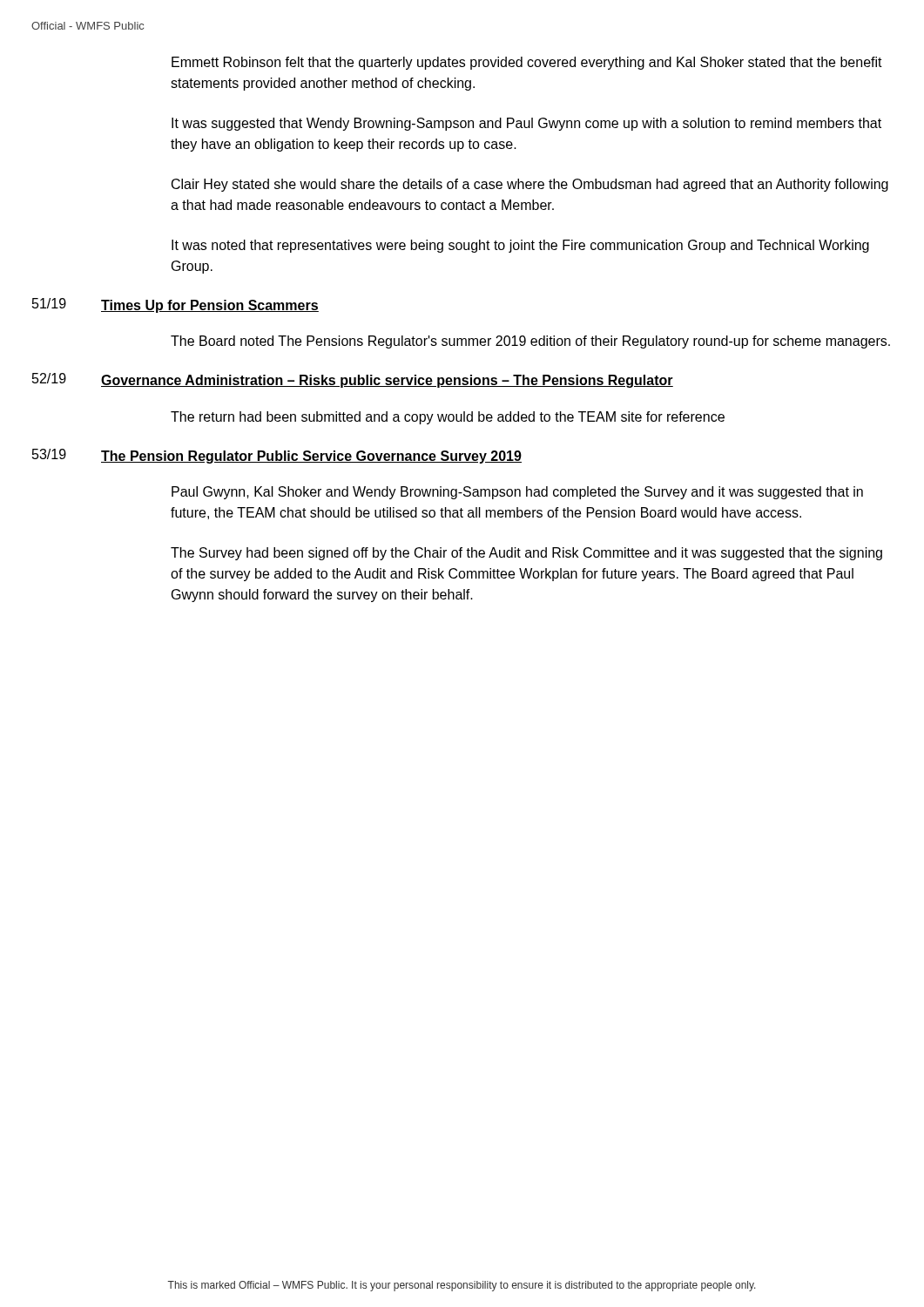
Task: Where is the section header that starts "51/19 Times Up for"?
Action: click(175, 306)
